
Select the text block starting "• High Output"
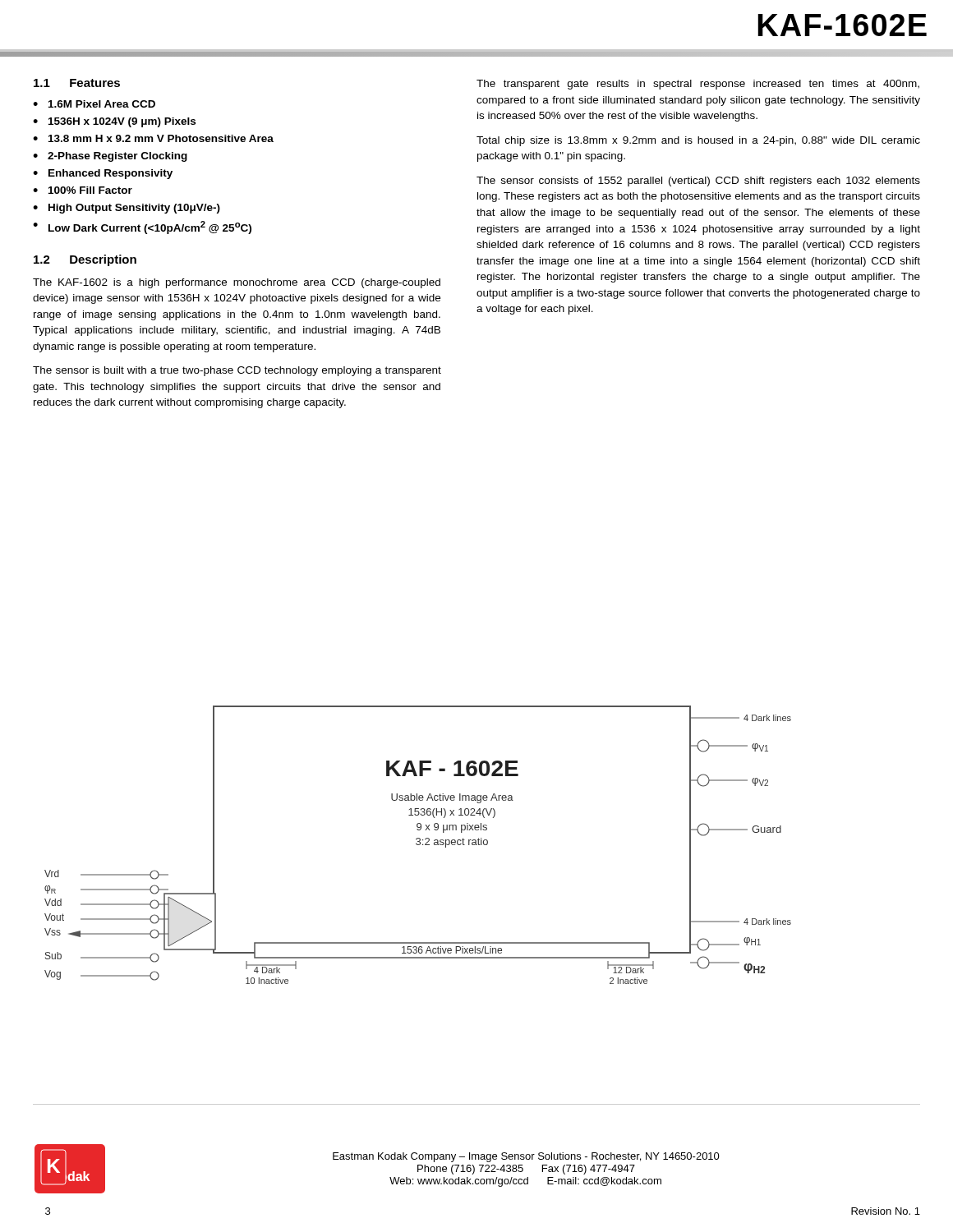127,208
